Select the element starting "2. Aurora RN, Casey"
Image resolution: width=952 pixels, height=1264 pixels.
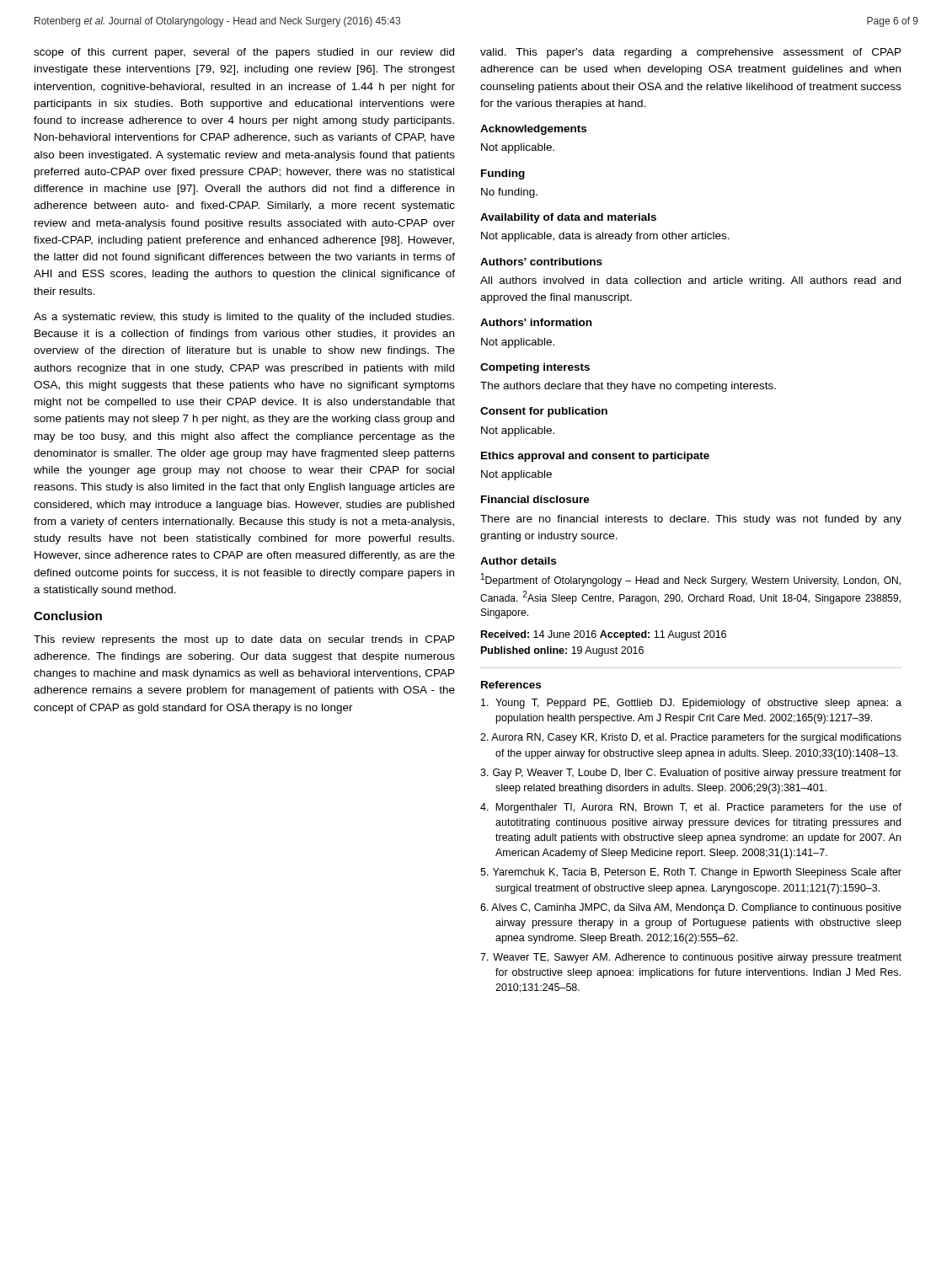pyautogui.click(x=691, y=745)
